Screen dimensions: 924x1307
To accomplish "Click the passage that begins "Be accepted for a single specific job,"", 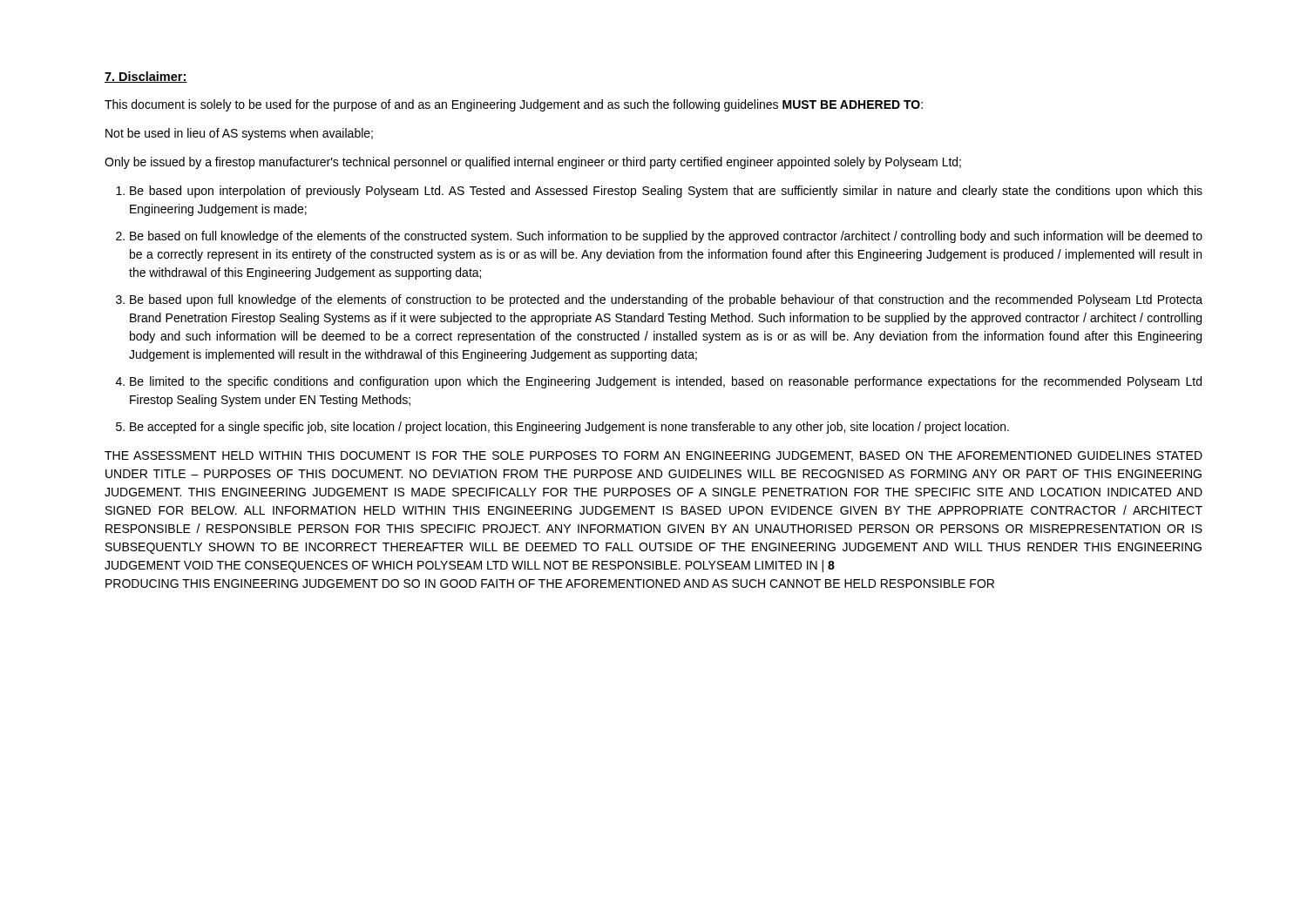I will [x=569, y=427].
